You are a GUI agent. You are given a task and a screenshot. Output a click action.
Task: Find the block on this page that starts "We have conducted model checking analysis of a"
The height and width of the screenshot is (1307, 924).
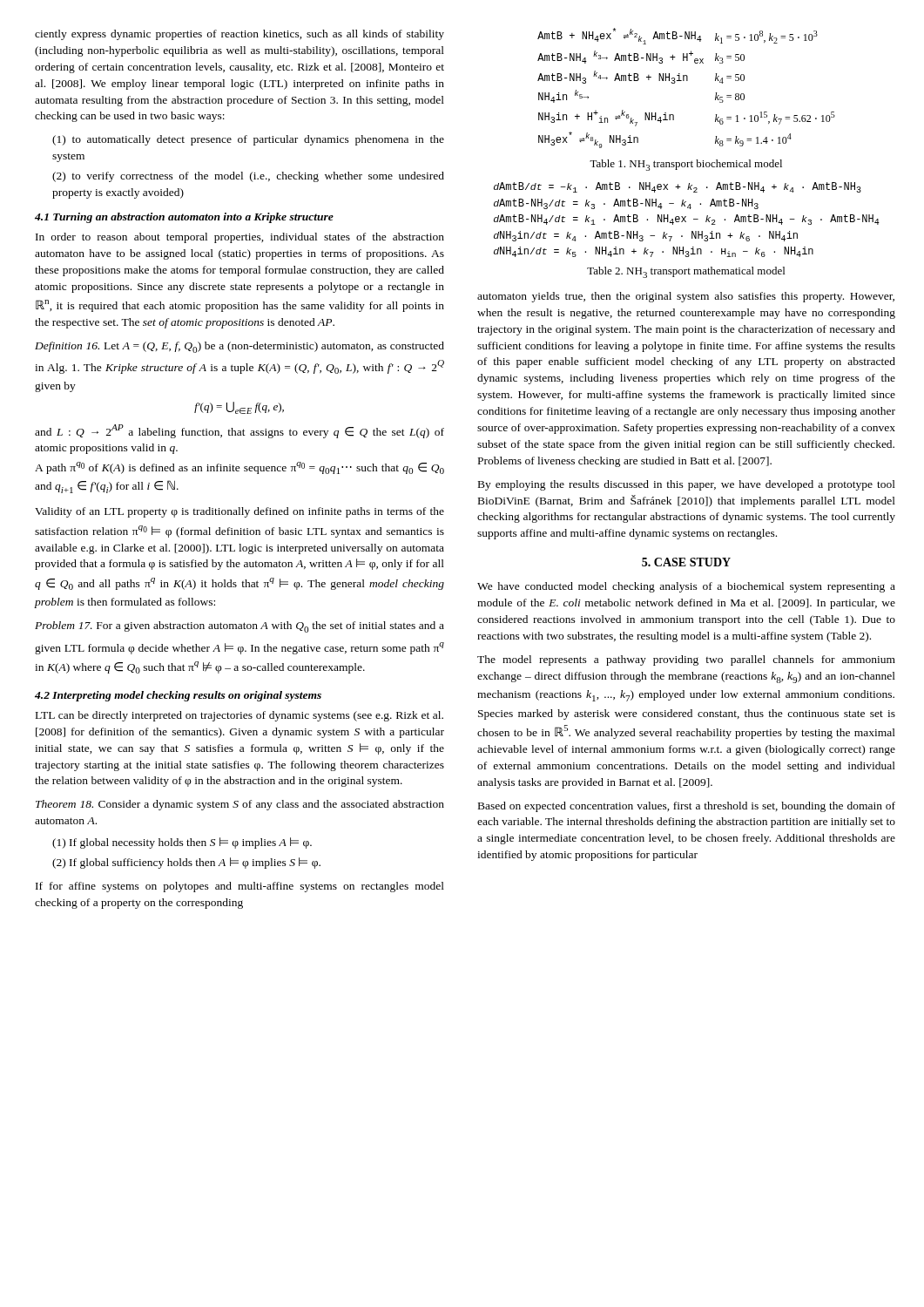click(x=686, y=611)
